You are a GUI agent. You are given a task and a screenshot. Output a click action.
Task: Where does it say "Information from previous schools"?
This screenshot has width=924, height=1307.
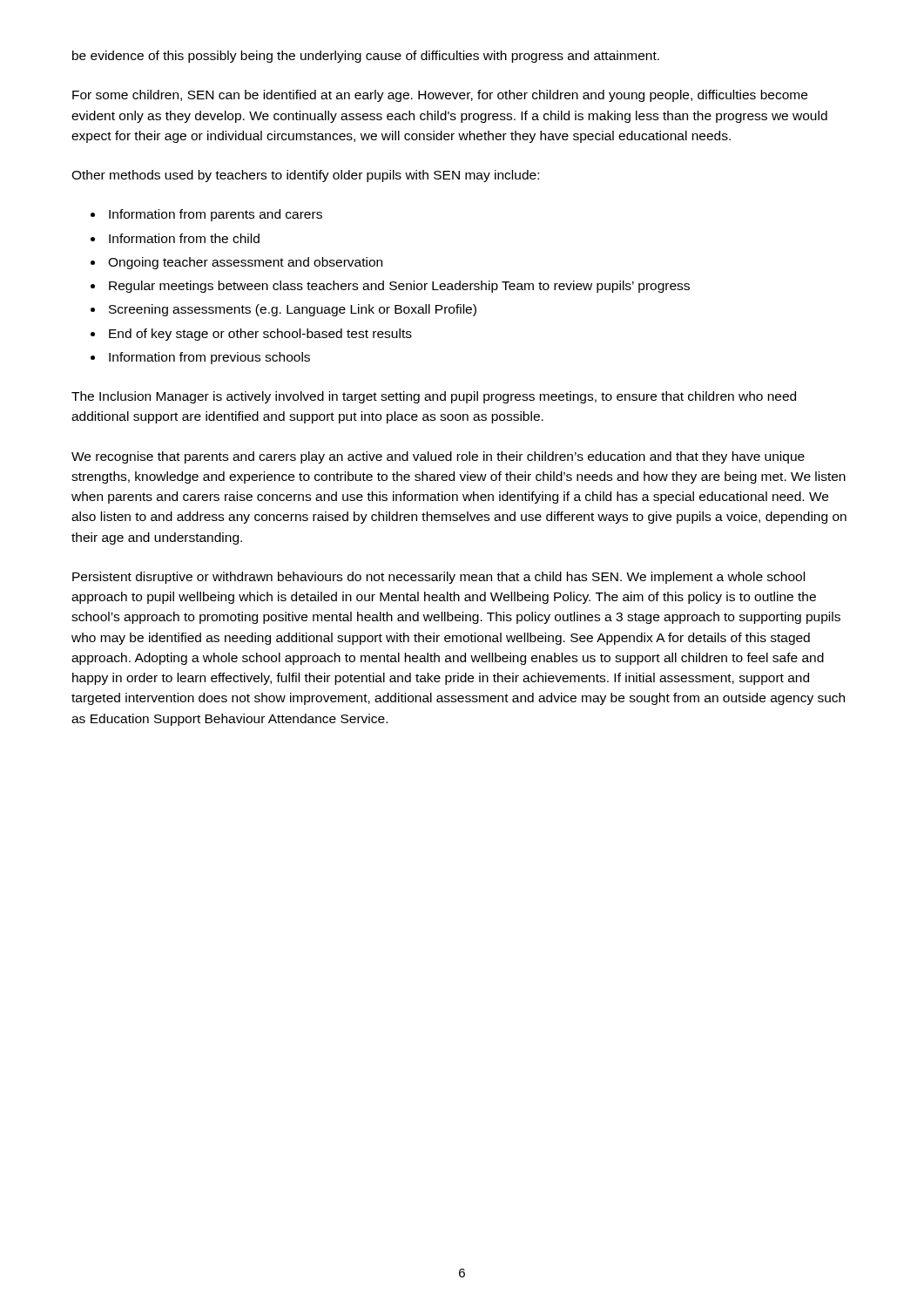209,357
